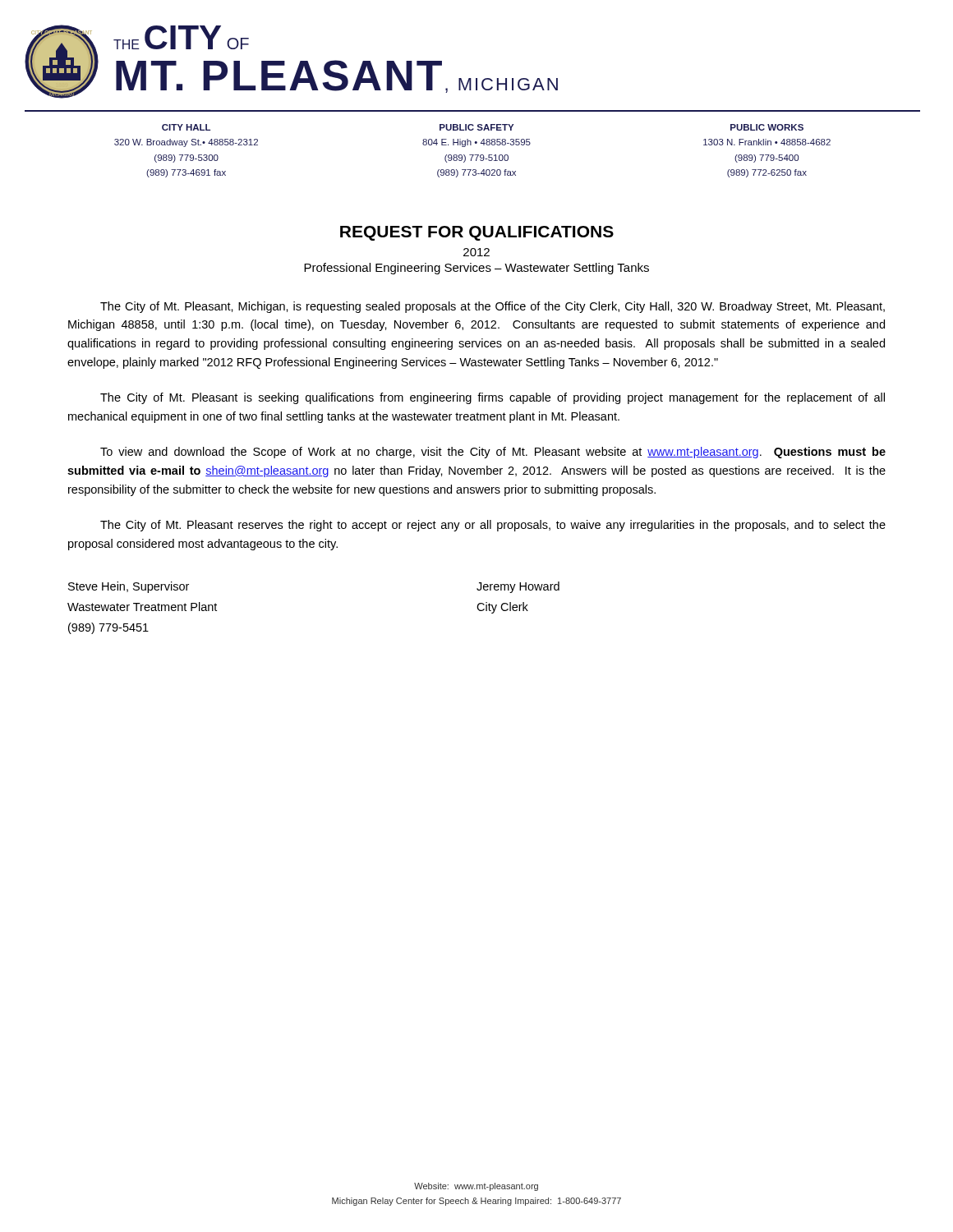Locate the element starting "The City of Mt. Pleasant reserves the right"
This screenshot has height=1232, width=953.
coord(476,534)
